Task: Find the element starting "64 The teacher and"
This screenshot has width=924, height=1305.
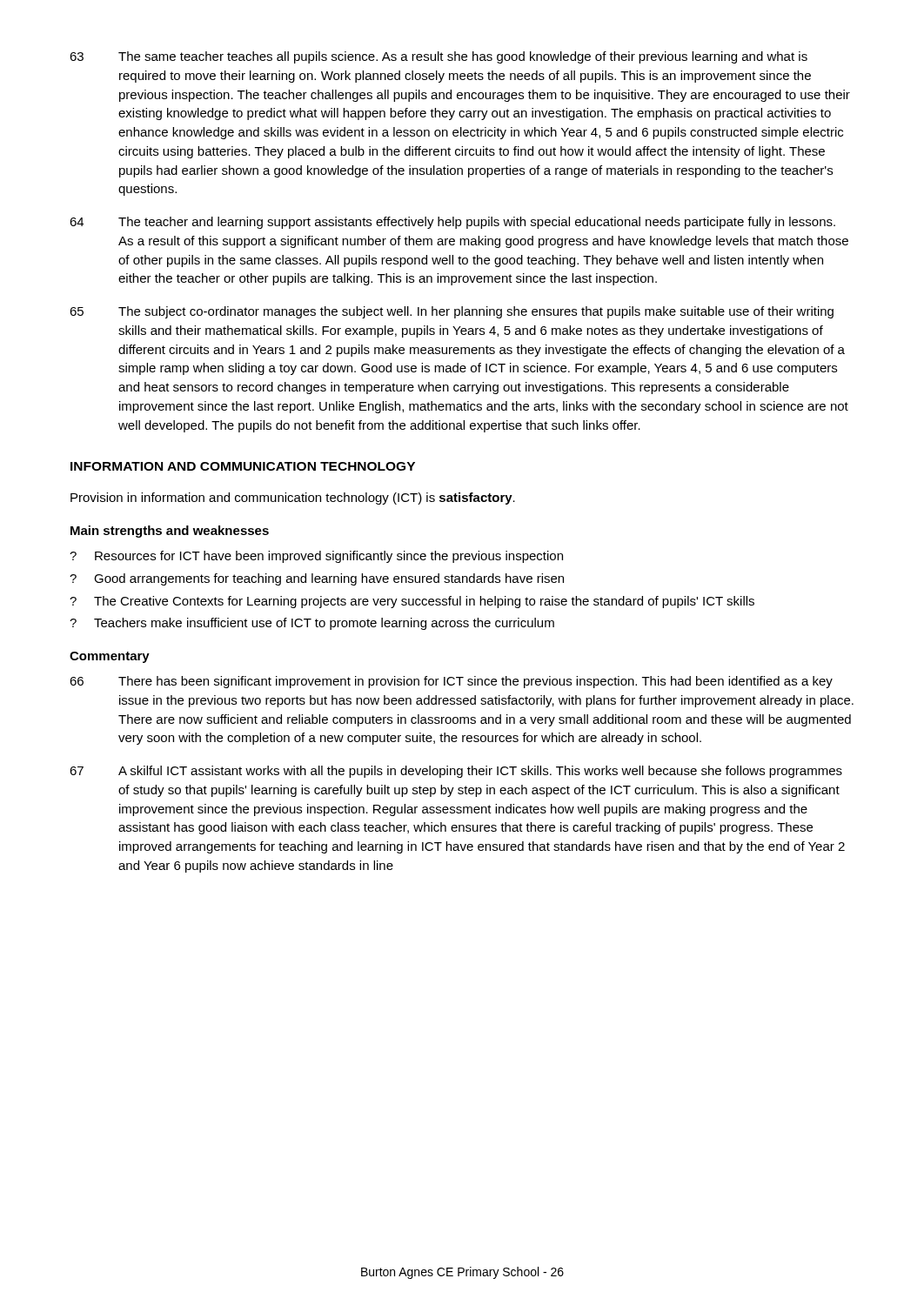Action: click(462, 250)
